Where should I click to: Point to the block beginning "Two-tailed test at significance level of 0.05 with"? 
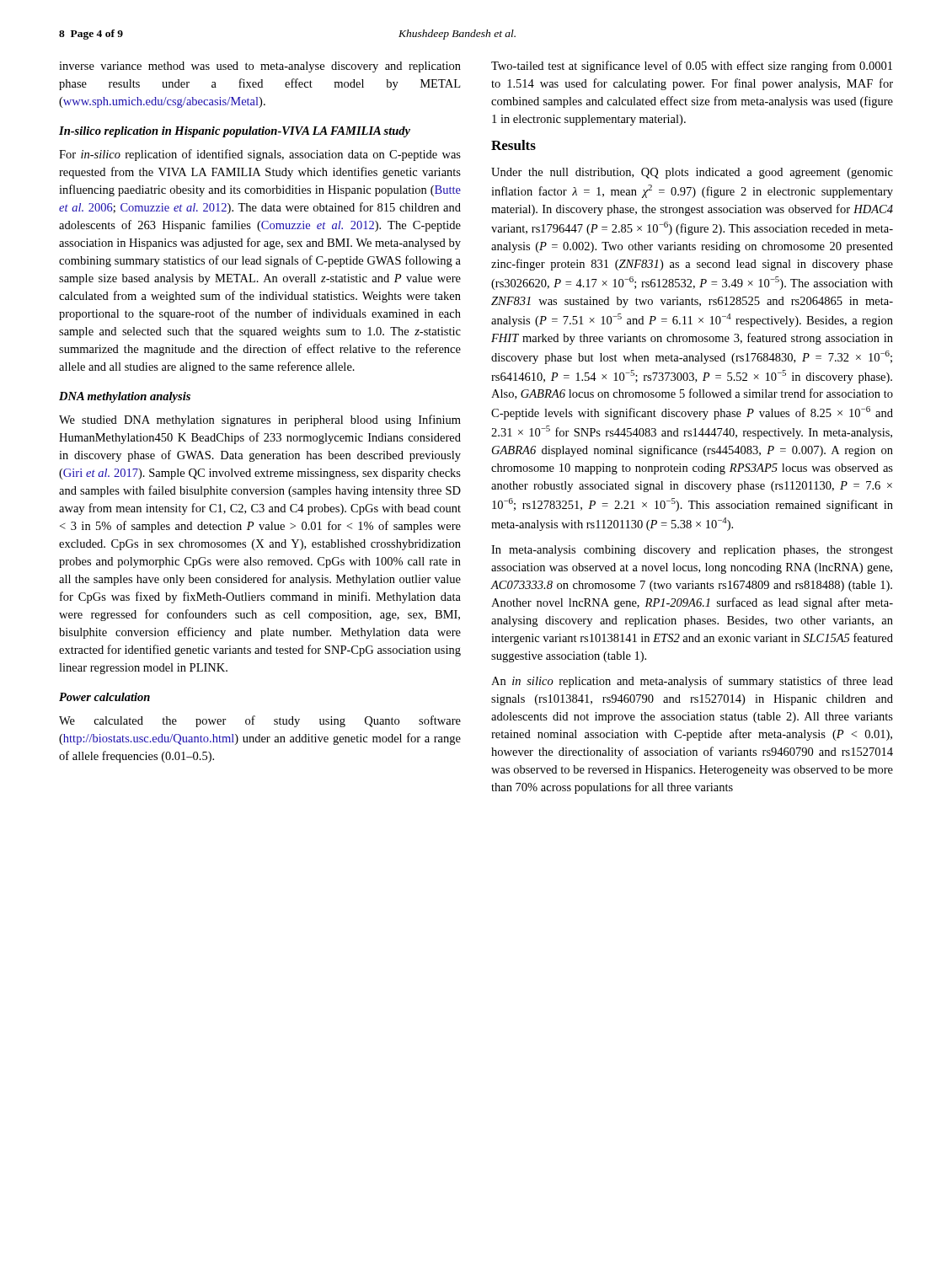pyautogui.click(x=692, y=92)
